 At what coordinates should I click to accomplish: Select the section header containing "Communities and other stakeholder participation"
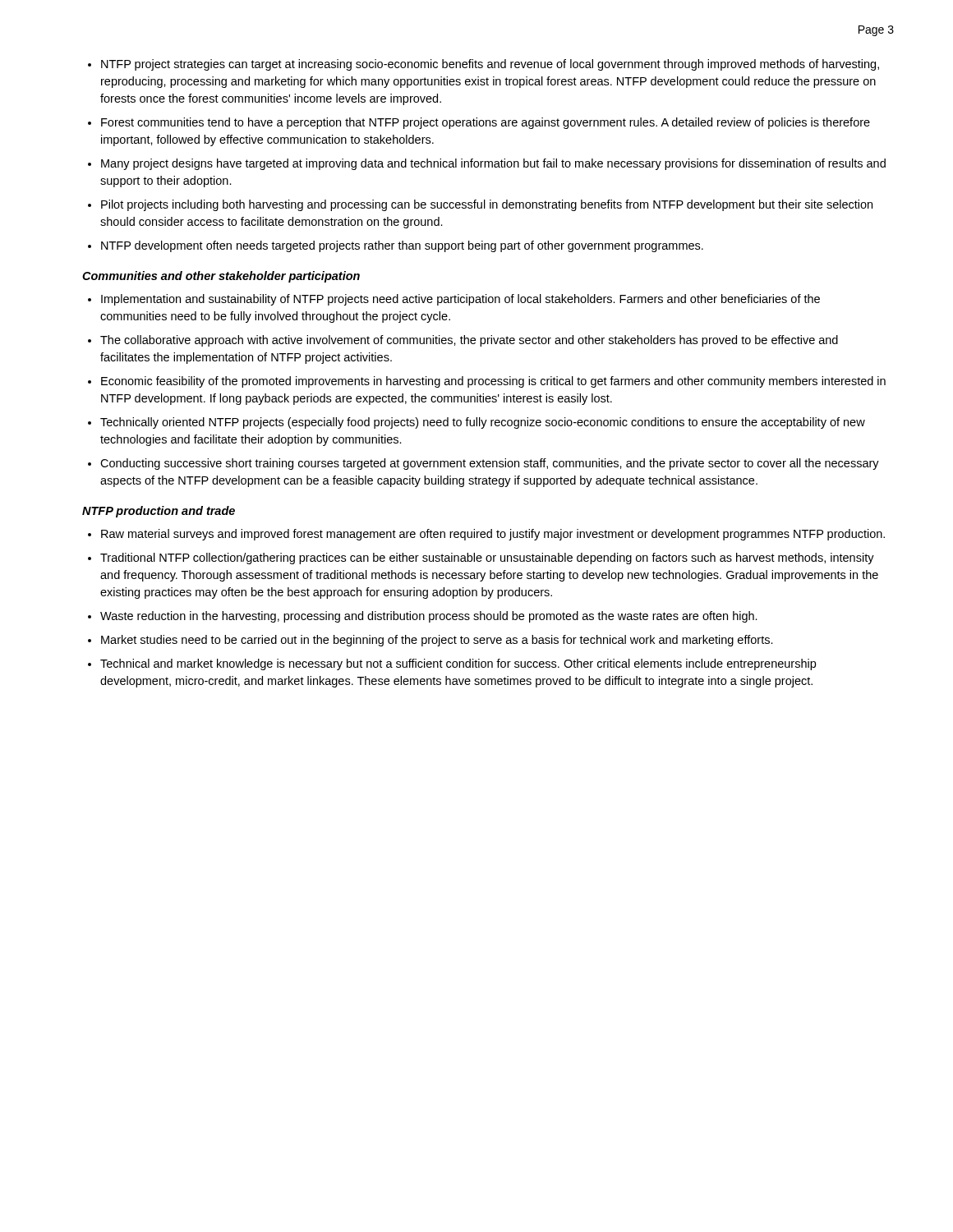tap(221, 276)
